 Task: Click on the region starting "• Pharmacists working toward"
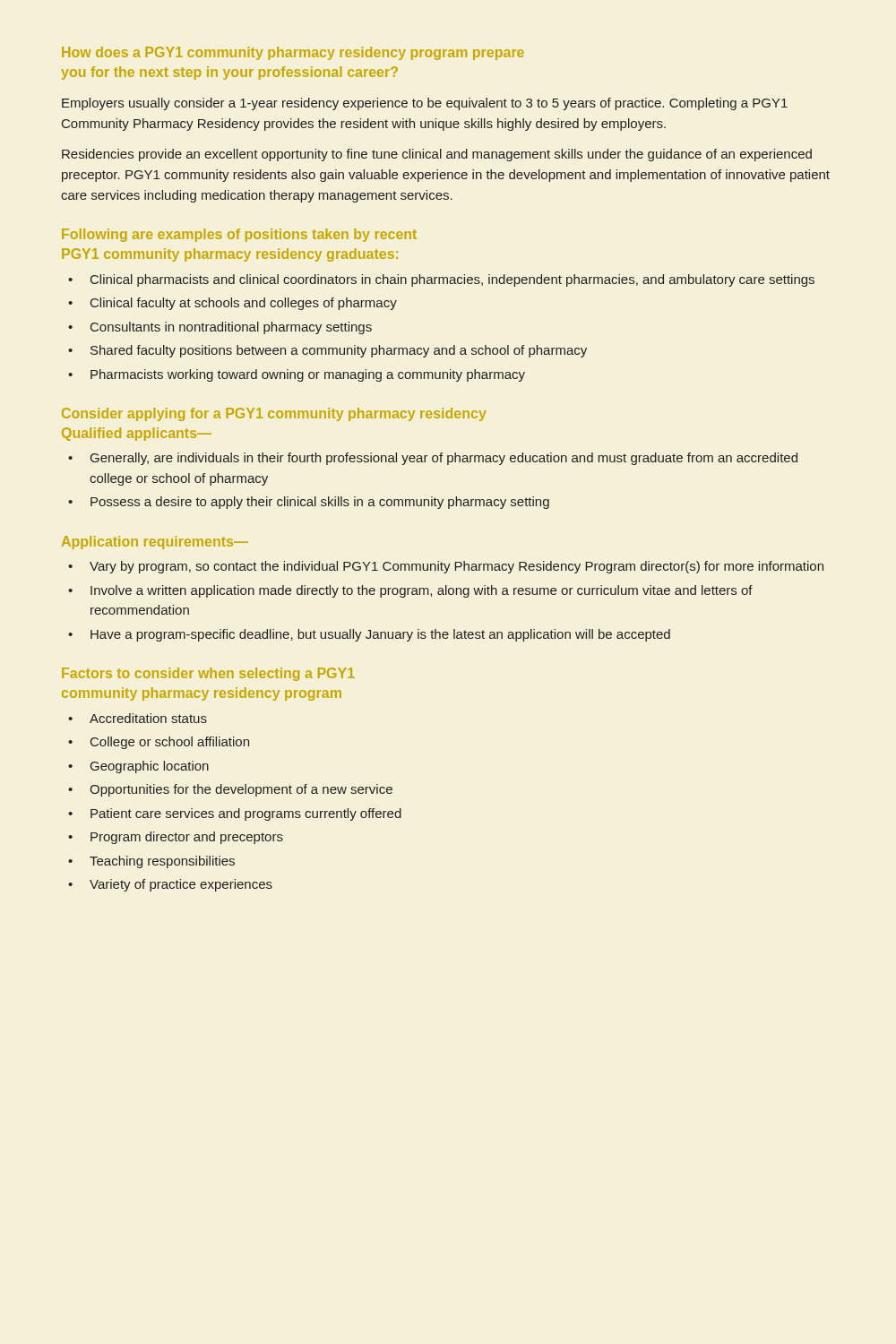[297, 374]
